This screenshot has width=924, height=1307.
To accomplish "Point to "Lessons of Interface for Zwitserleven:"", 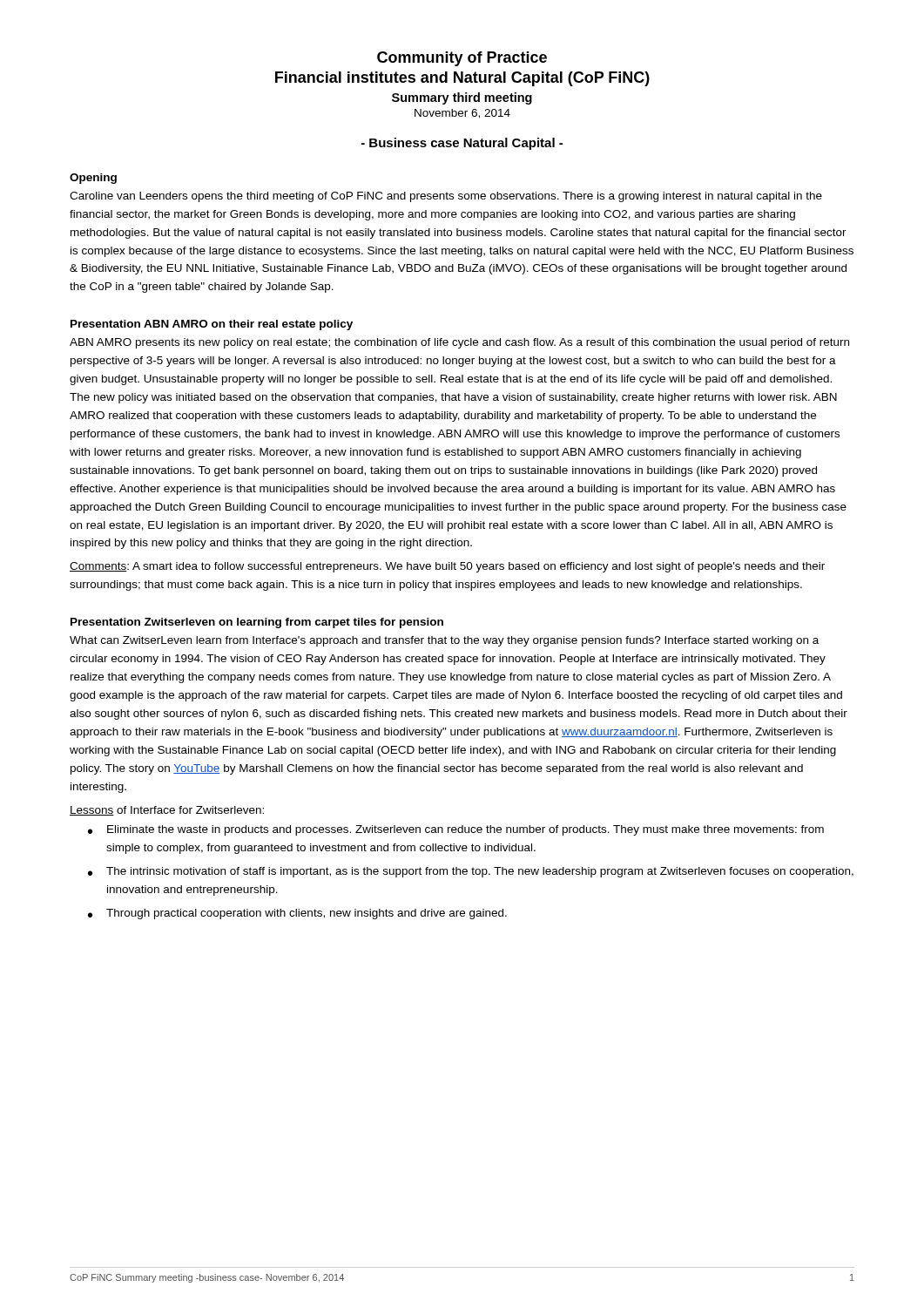I will click(x=167, y=809).
